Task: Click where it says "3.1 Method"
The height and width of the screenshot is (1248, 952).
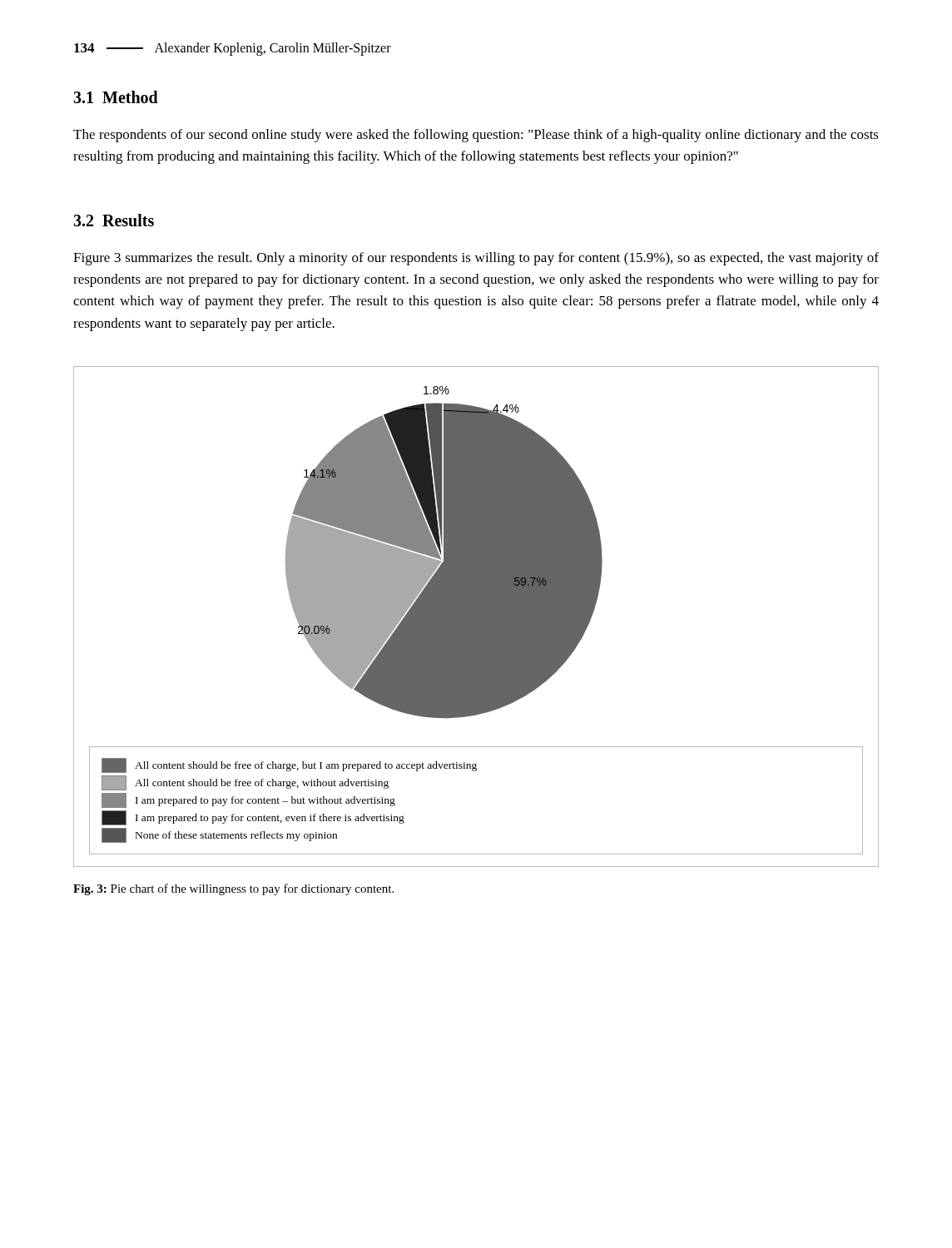Action: pos(116,97)
